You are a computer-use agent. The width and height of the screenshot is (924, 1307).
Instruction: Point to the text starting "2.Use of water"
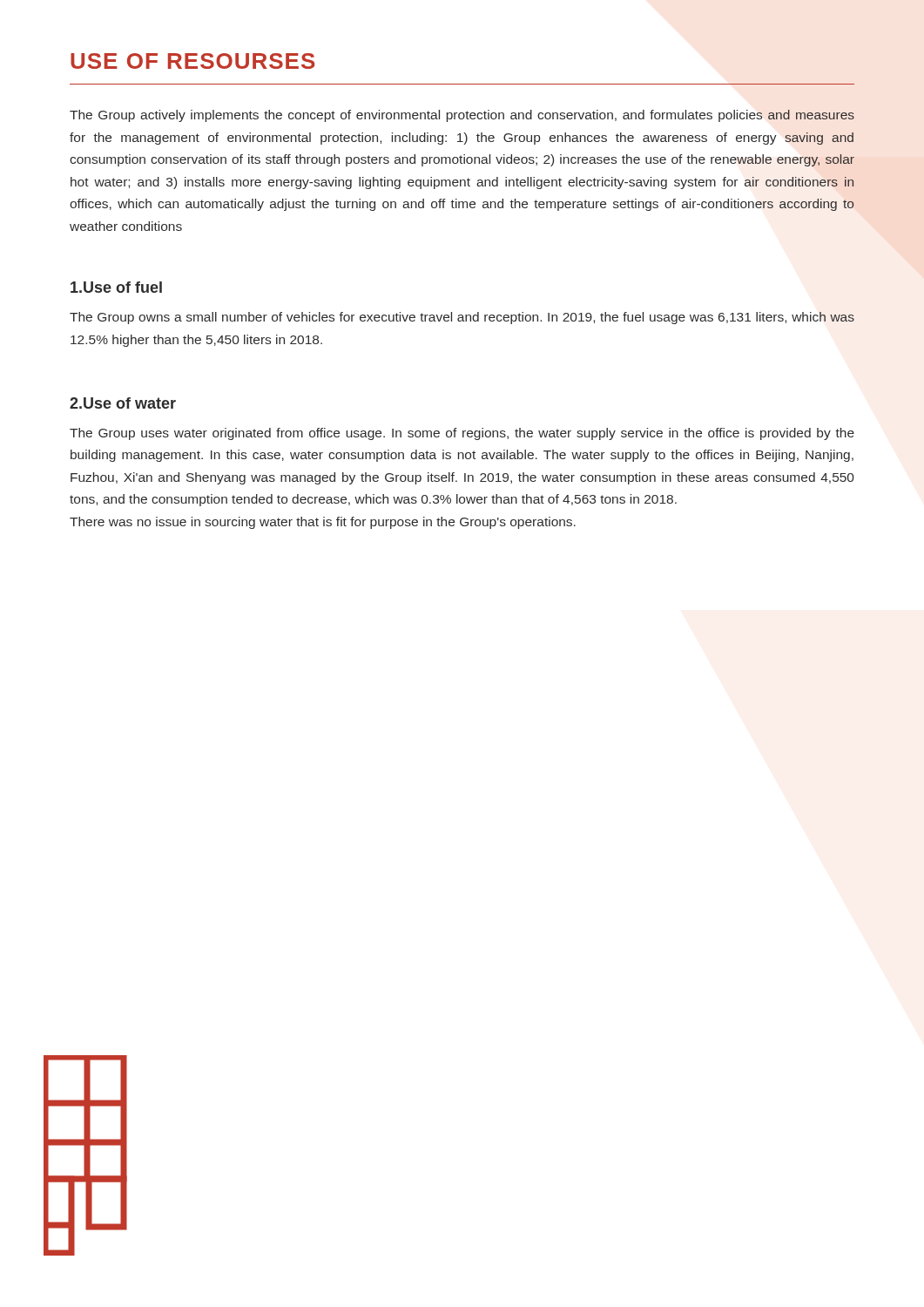point(123,403)
